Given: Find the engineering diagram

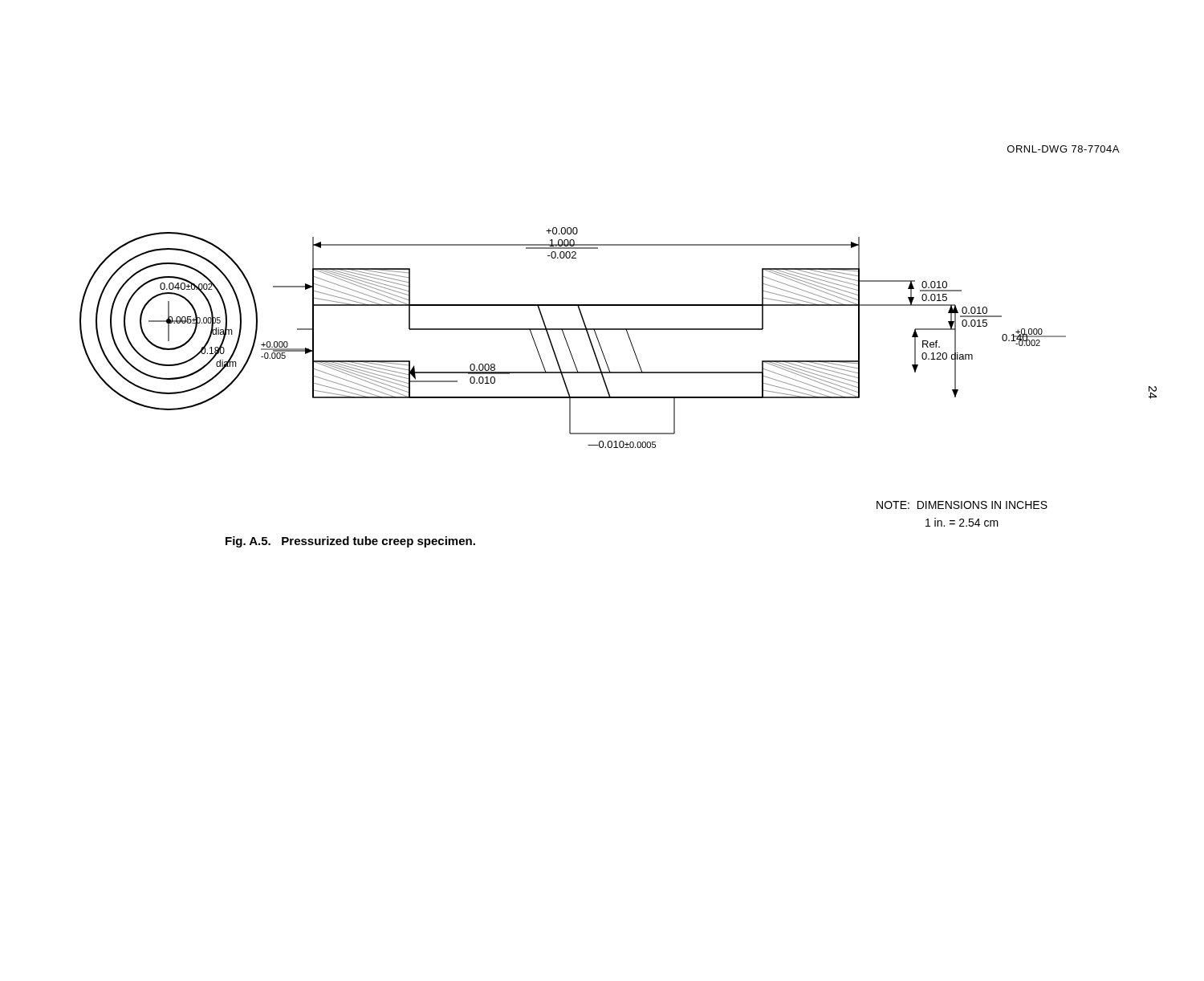Looking at the screenshot, I should [x=590, y=321].
